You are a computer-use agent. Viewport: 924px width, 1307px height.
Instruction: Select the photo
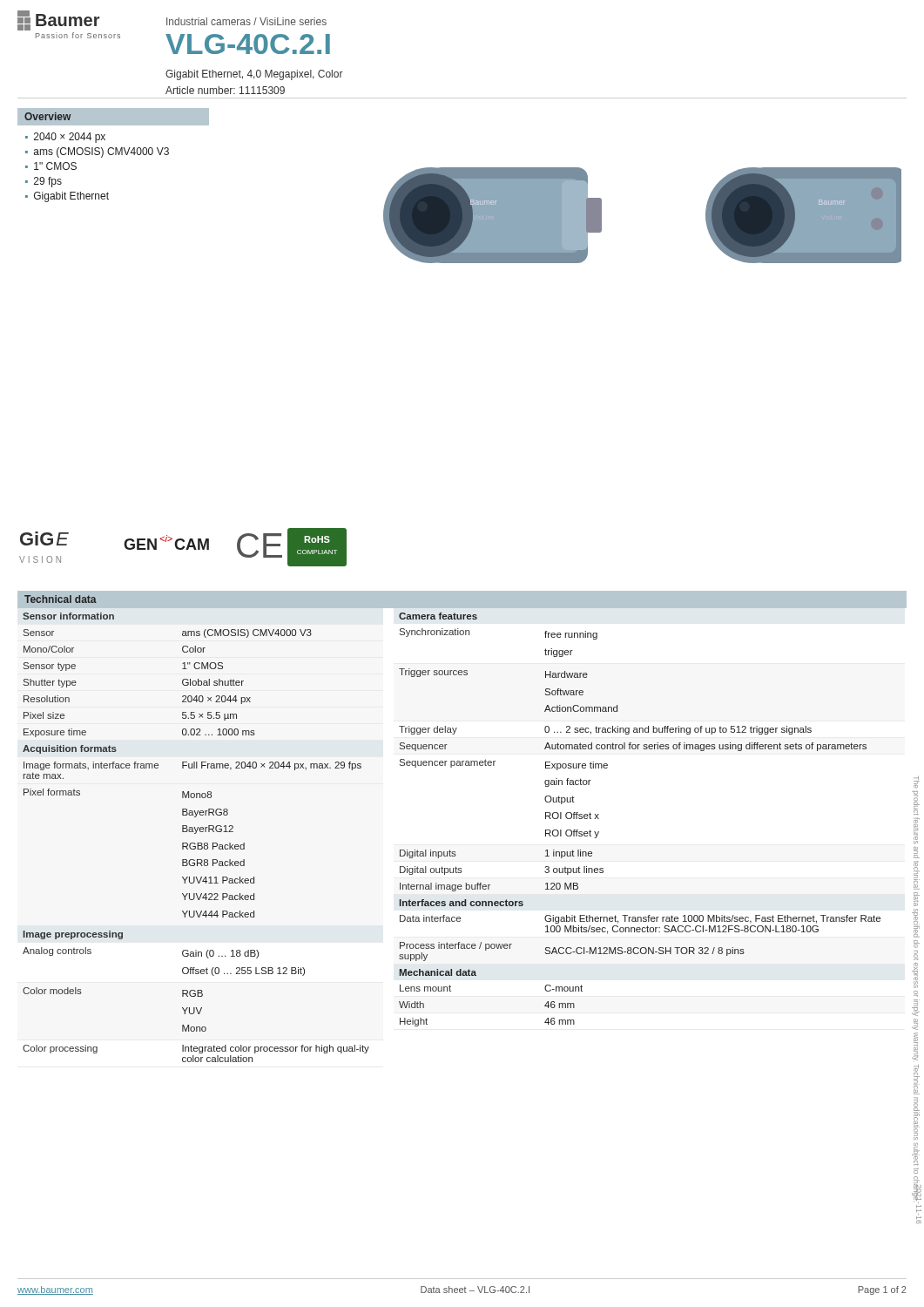coord(605,215)
